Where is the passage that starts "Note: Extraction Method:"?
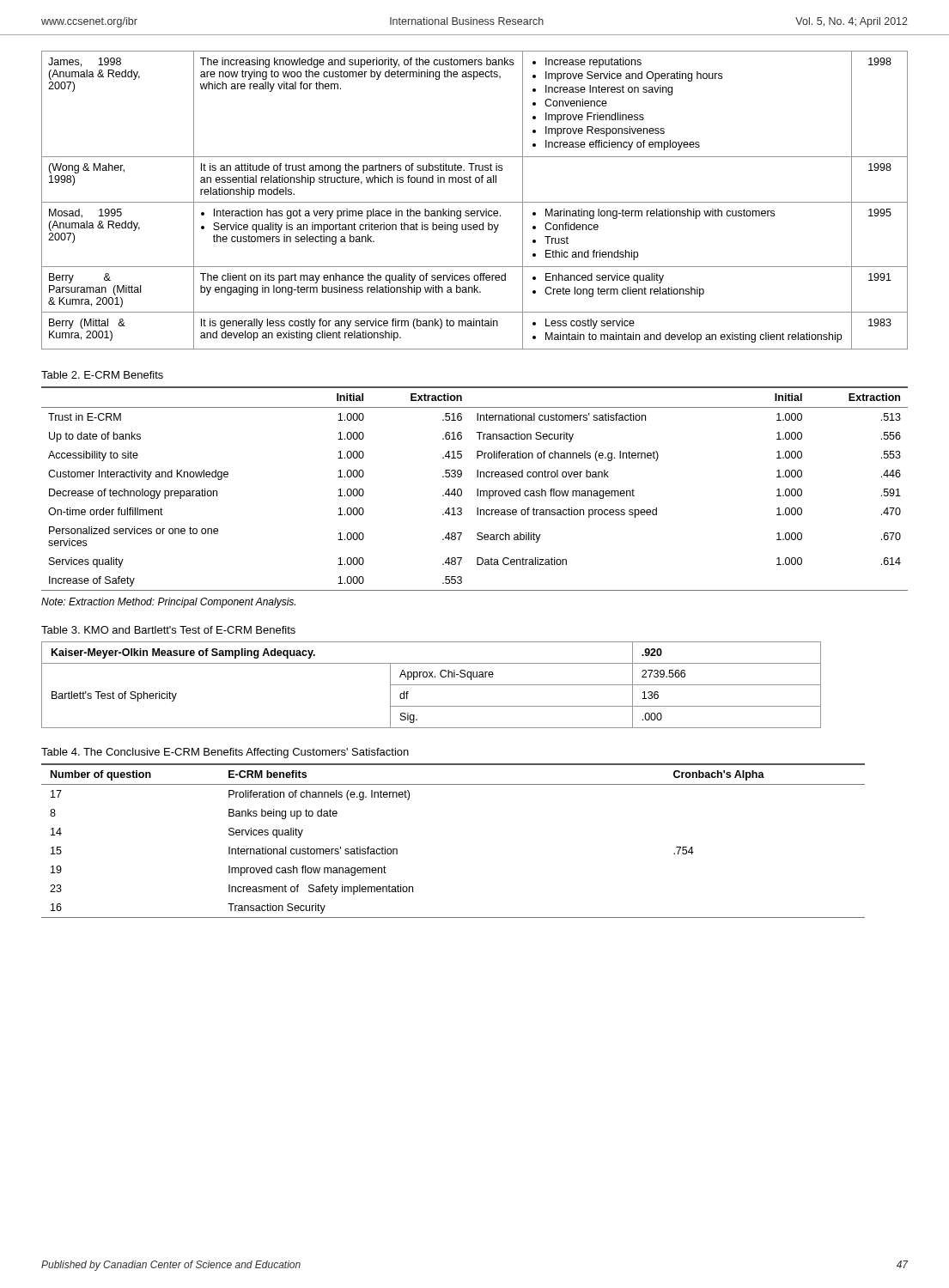This screenshot has width=949, height=1288. point(169,602)
